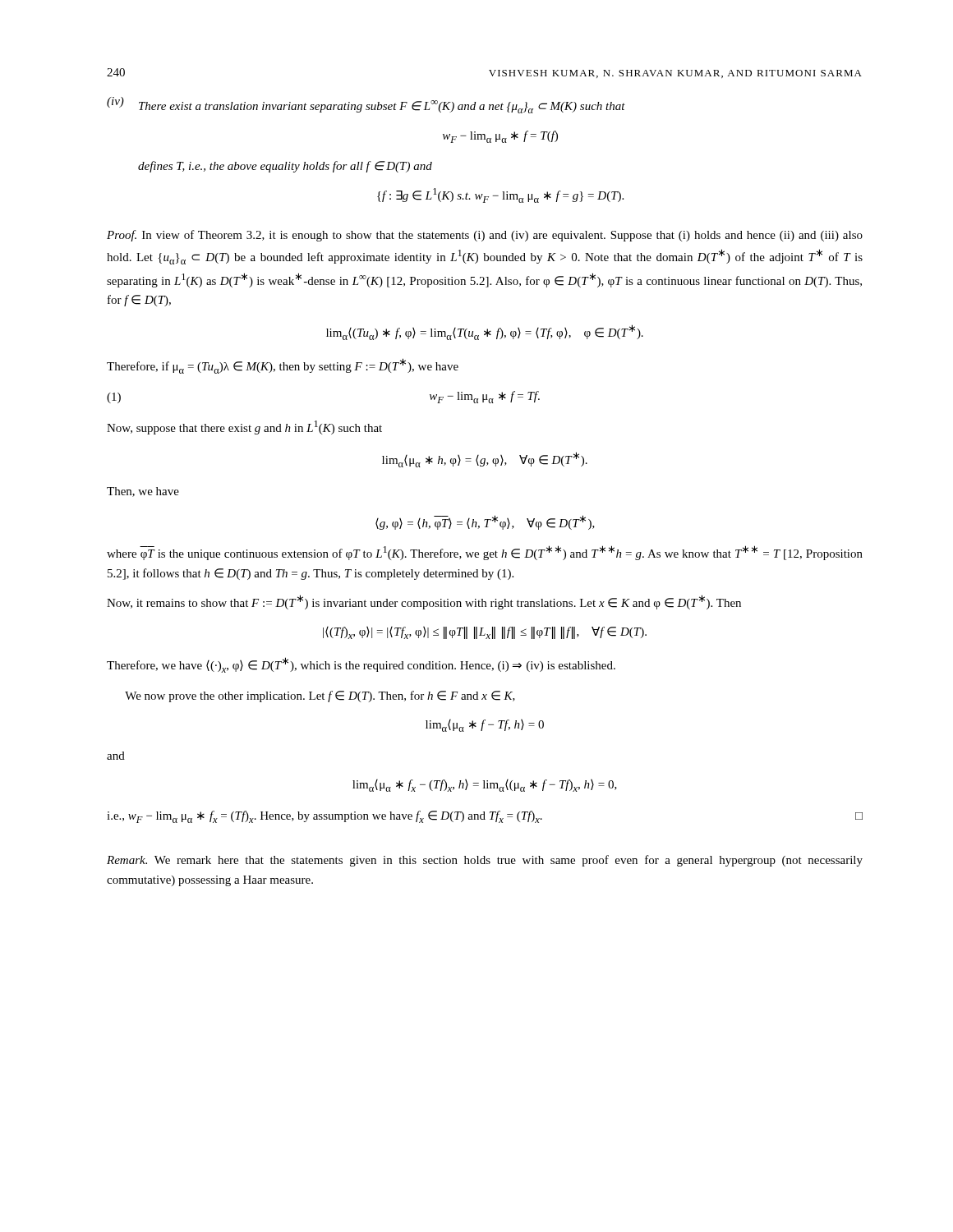Navigate to the block starting "⟨g, φ⟩ = ⟨h,"
This screenshot has height=1232, width=953.
[485, 522]
